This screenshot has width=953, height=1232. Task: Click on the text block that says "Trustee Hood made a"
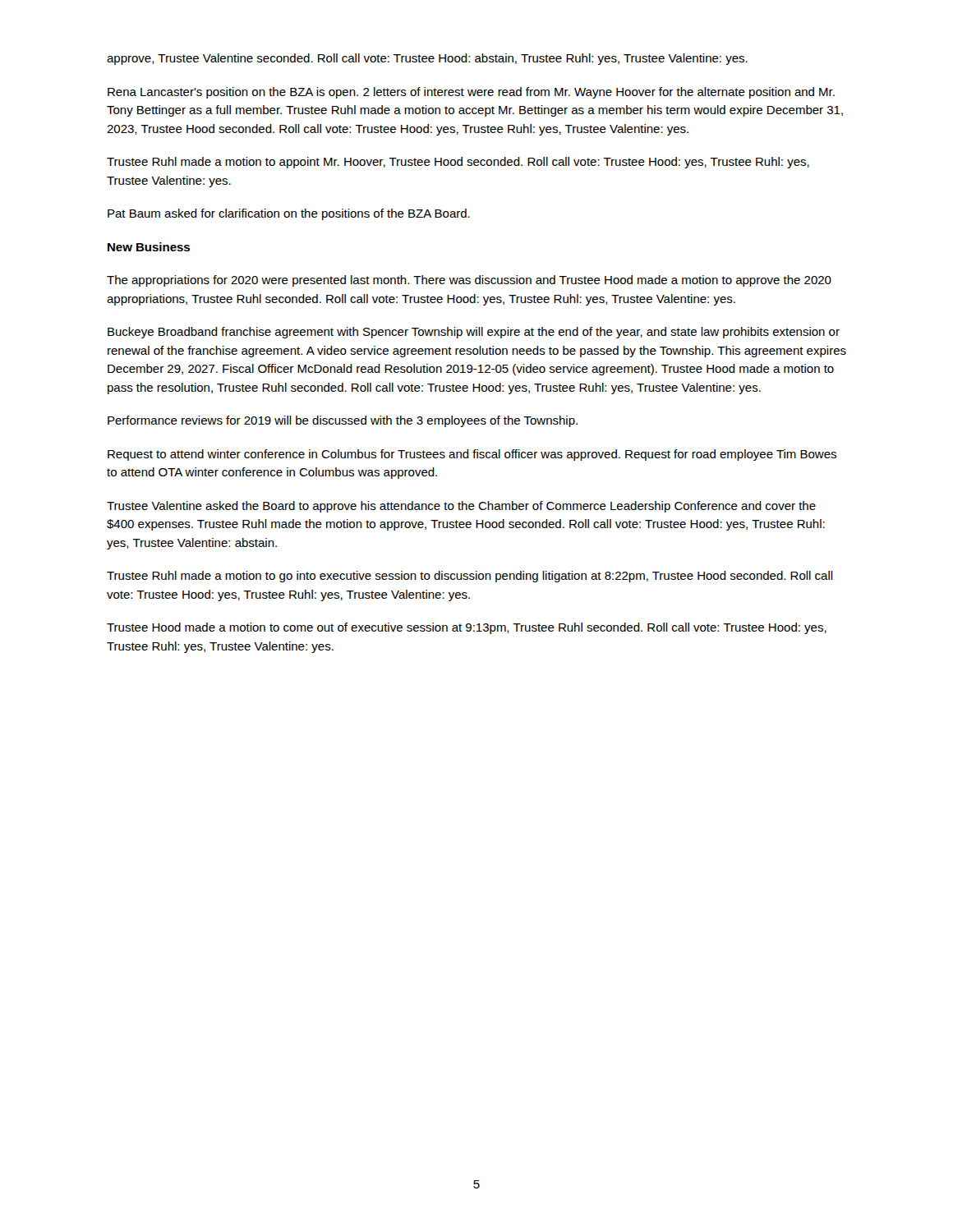(x=467, y=636)
